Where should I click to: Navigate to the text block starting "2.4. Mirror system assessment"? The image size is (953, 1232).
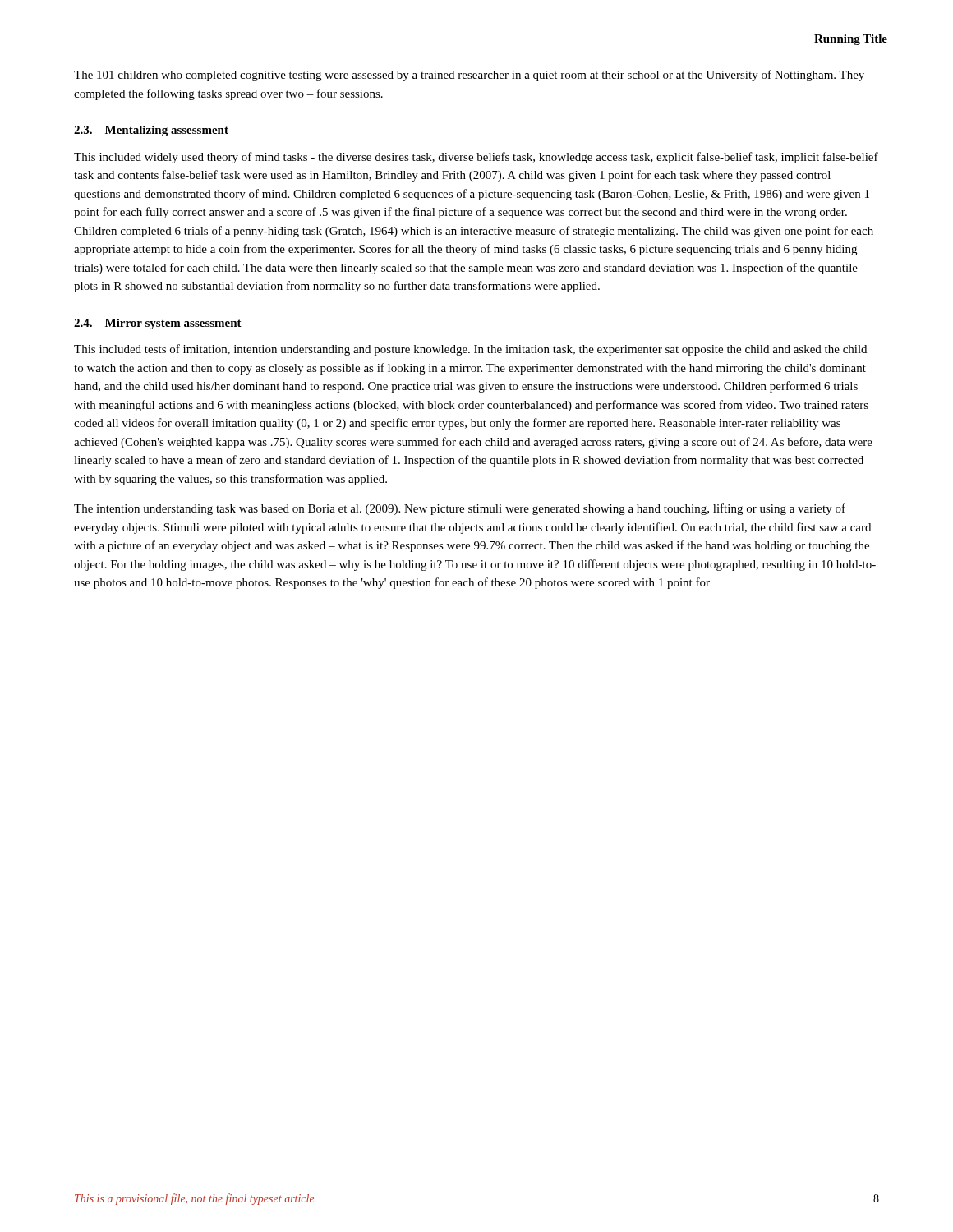(x=158, y=322)
